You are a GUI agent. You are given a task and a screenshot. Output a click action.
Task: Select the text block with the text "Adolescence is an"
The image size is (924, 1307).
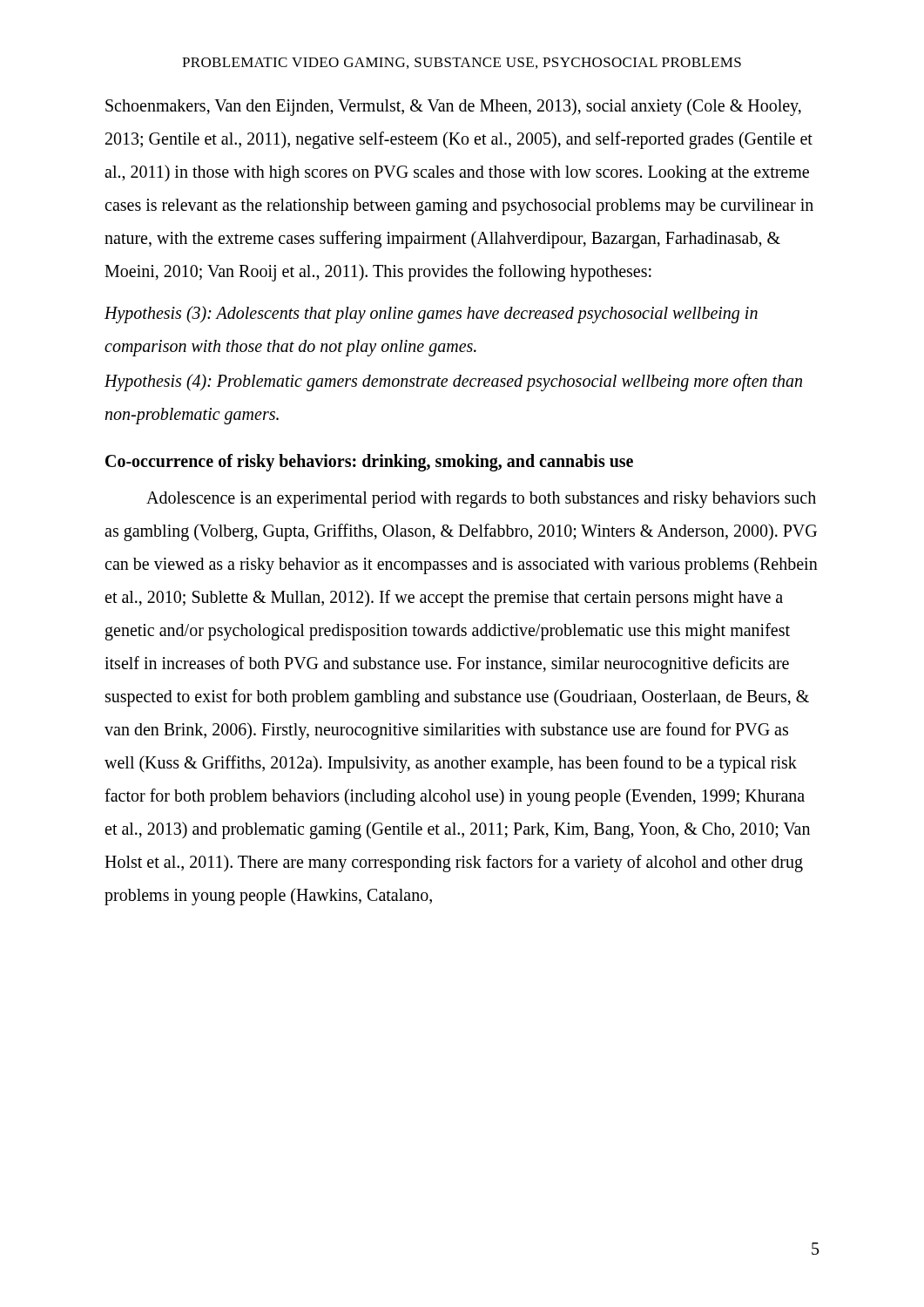(x=461, y=696)
